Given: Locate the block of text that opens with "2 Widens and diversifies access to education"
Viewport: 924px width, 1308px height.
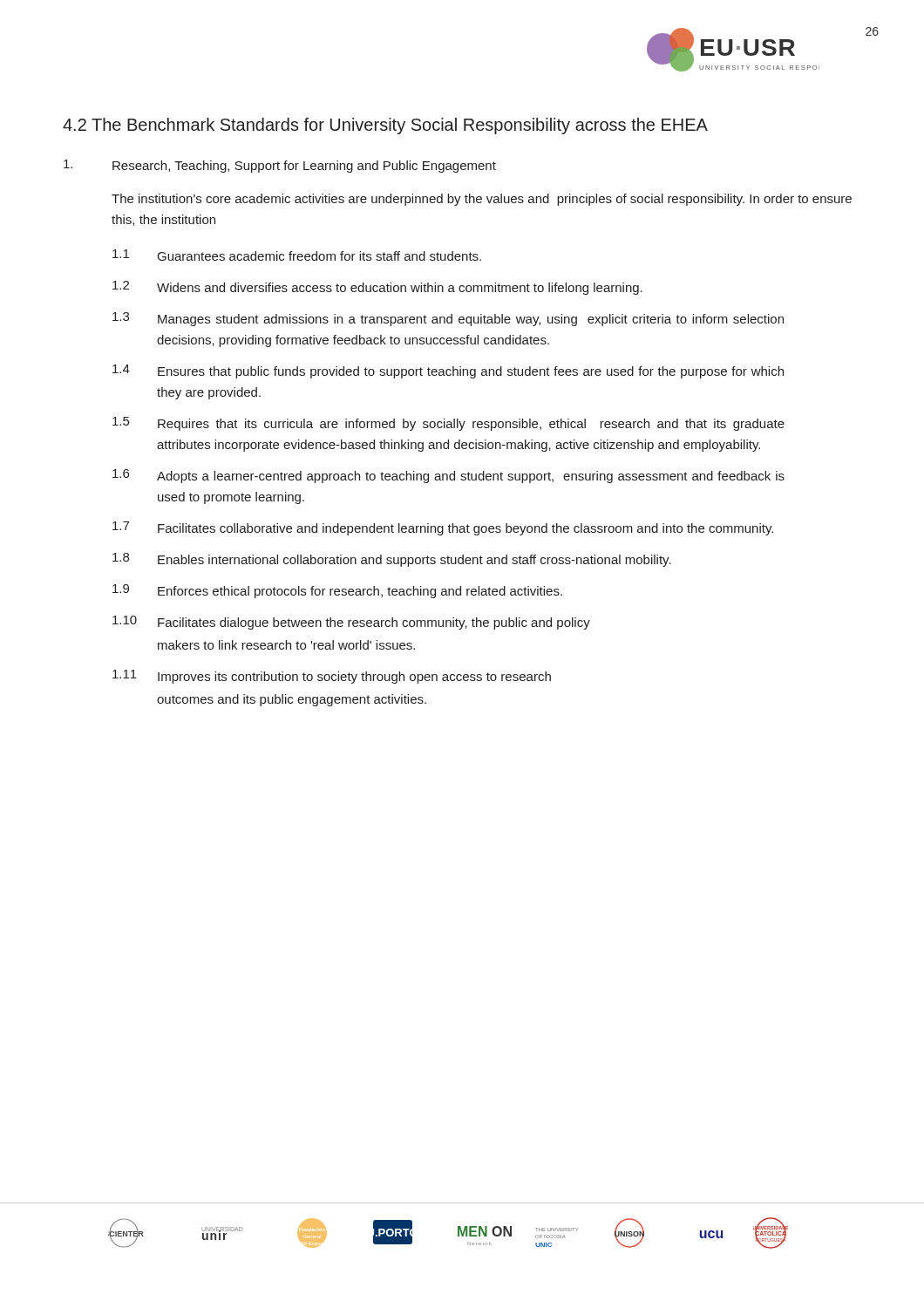Looking at the screenshot, I should [x=377, y=287].
